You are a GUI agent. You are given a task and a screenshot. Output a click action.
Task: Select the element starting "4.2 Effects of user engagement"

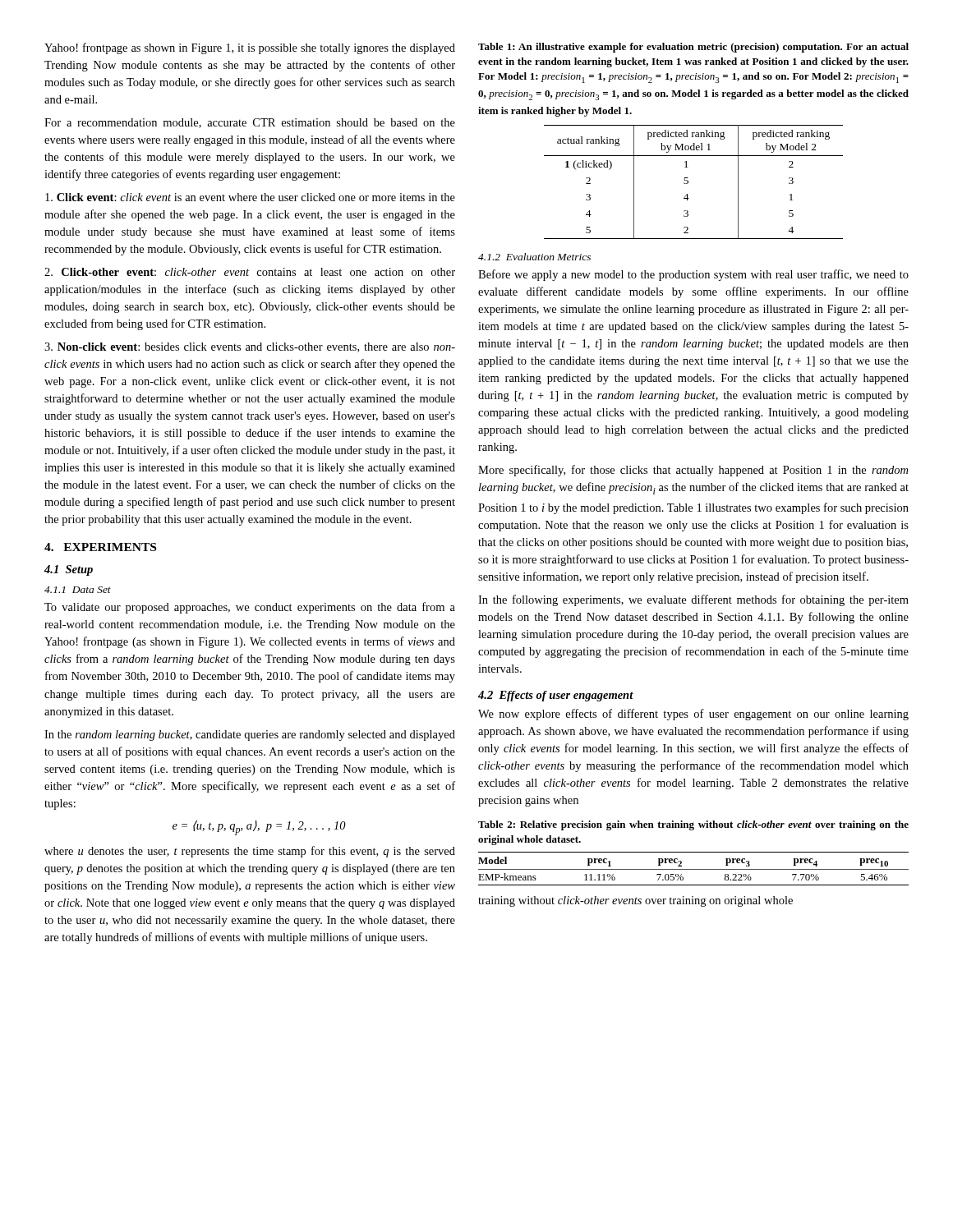tap(555, 695)
